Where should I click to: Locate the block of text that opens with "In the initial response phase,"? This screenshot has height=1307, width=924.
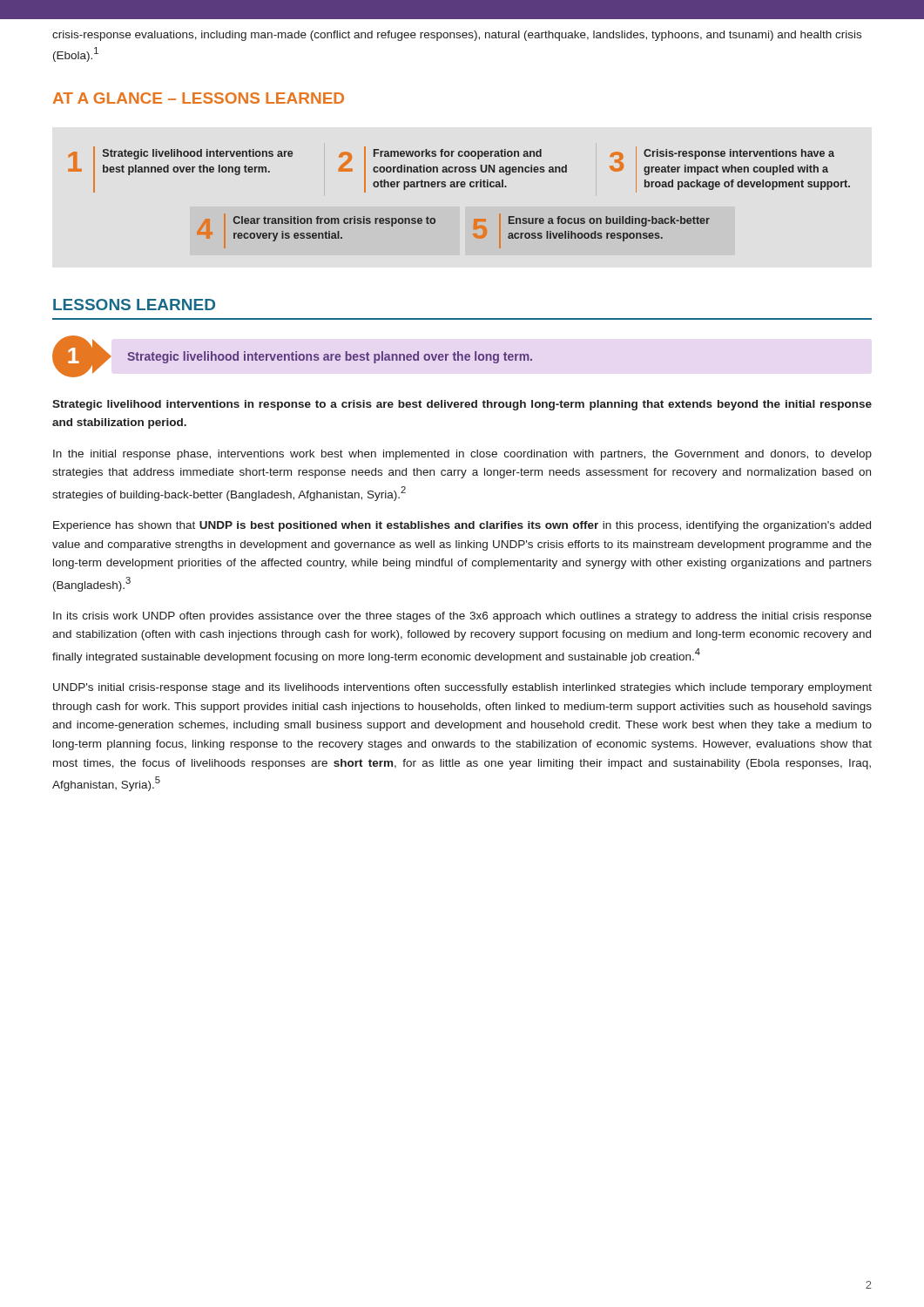click(x=462, y=474)
